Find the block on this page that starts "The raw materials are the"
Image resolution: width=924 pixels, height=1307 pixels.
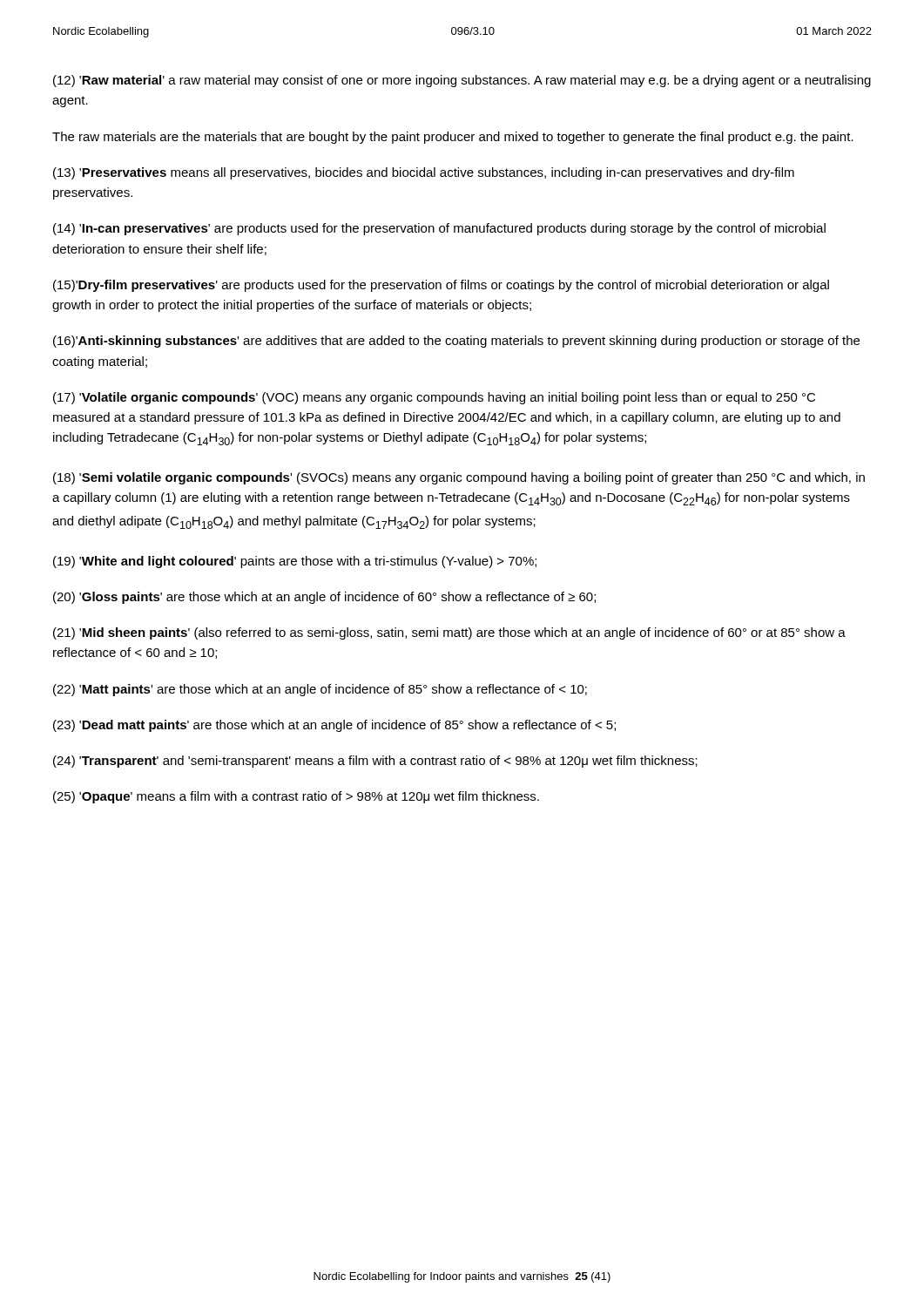(453, 136)
